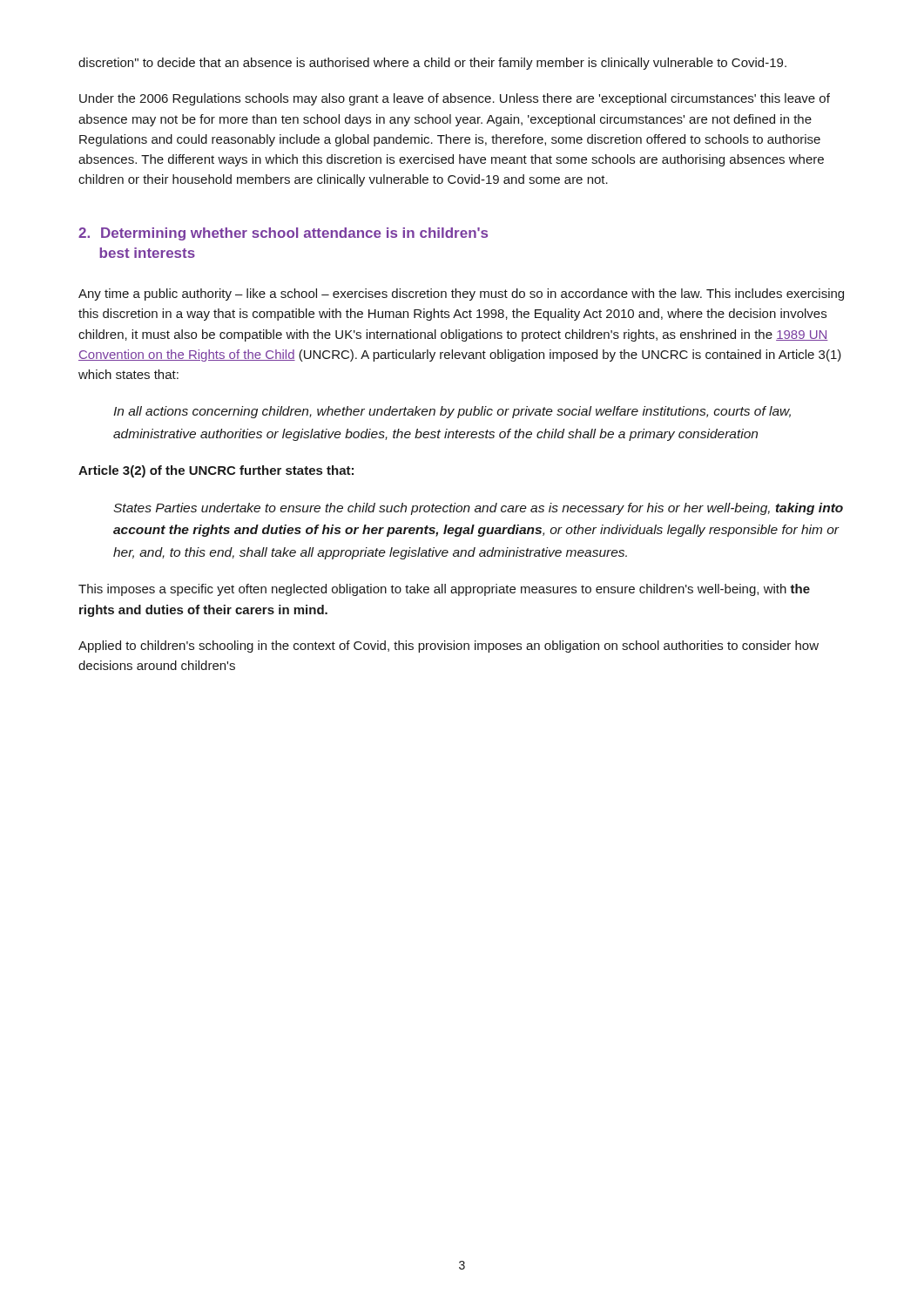924x1307 pixels.
Task: Find the text starting "Any time a"
Action: [x=462, y=334]
